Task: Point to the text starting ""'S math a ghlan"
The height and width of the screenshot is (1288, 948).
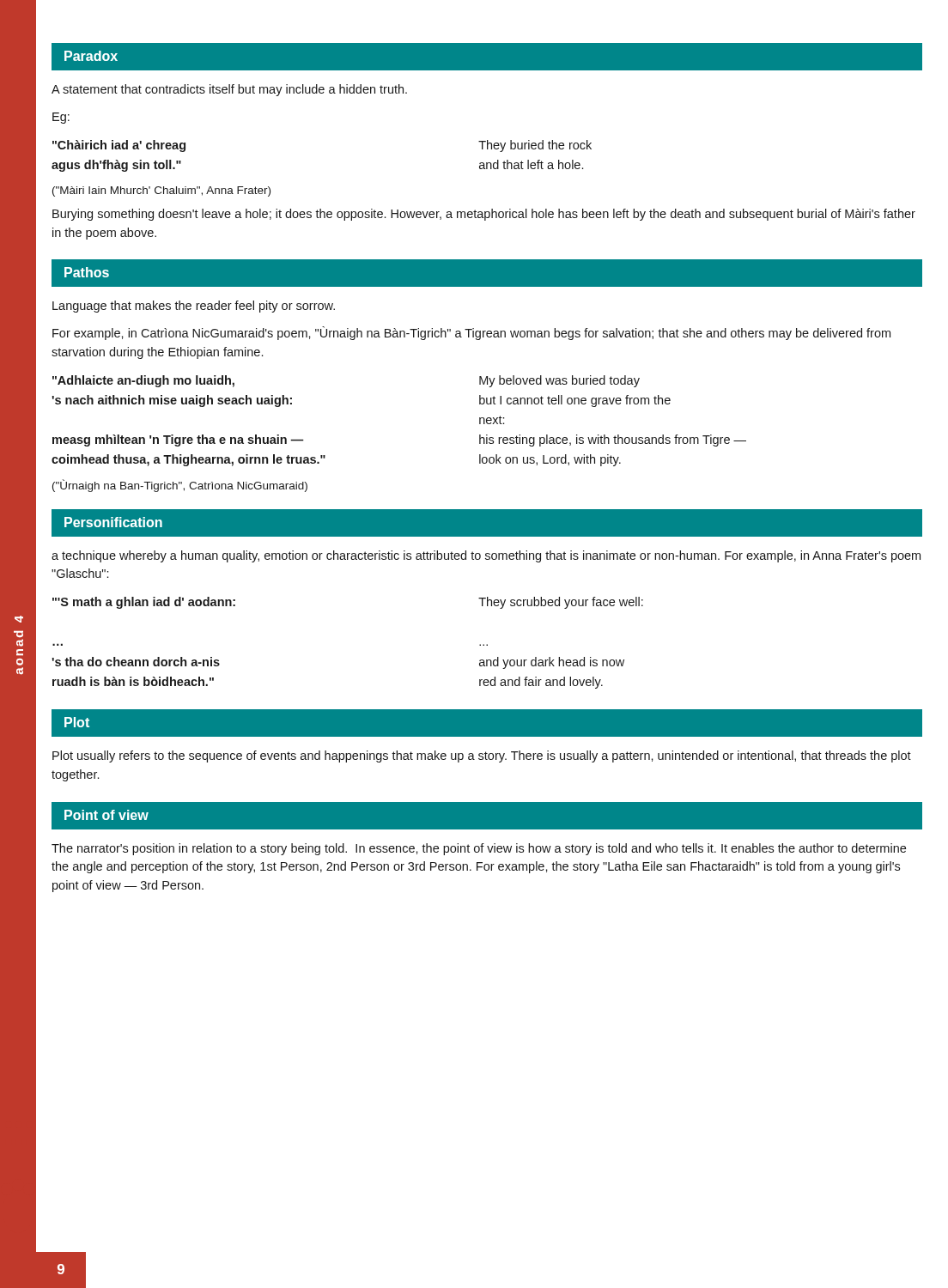Action: coord(487,642)
